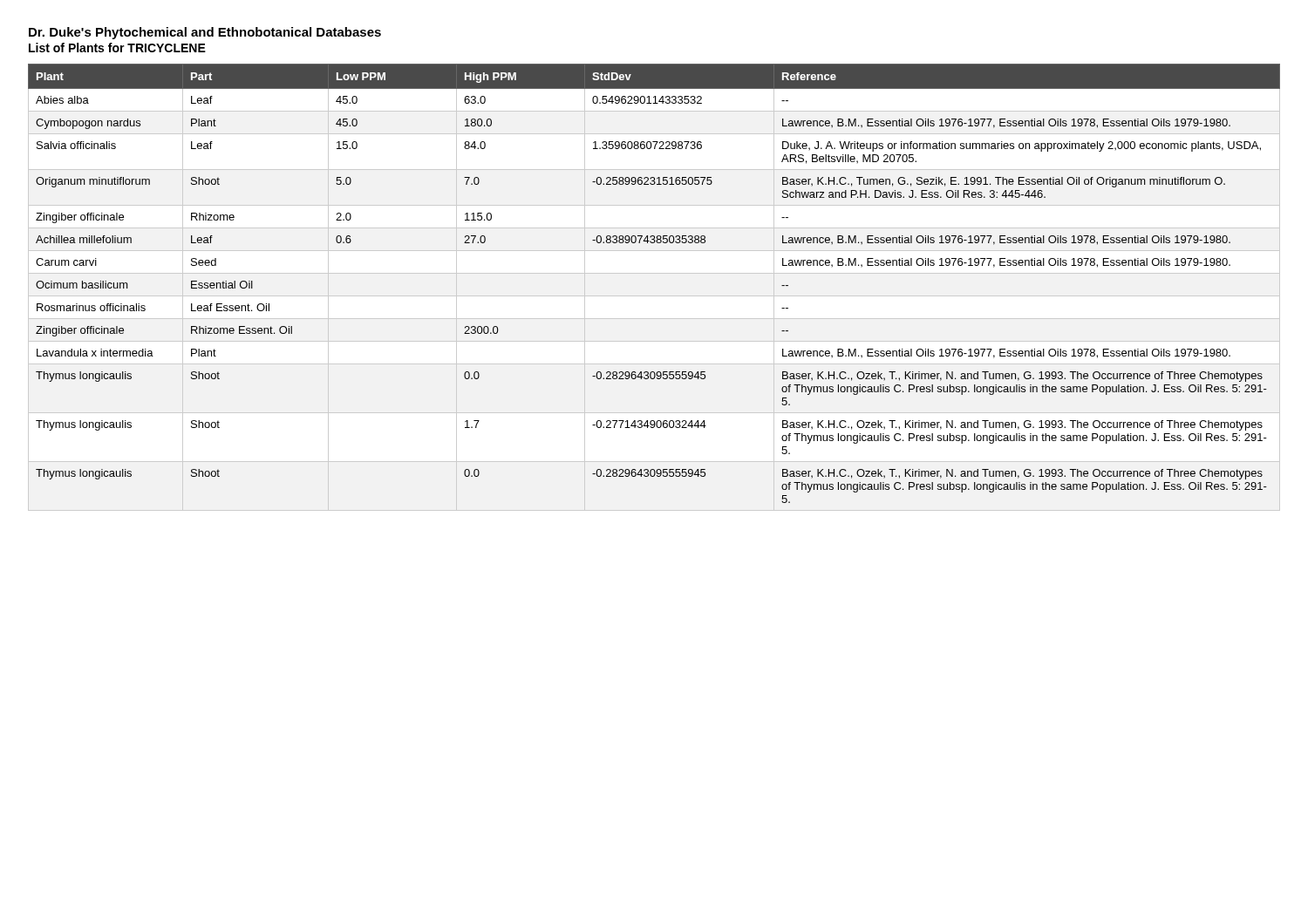Point to the text block starting "List of Plants for TRICYCLENE"

(117, 48)
